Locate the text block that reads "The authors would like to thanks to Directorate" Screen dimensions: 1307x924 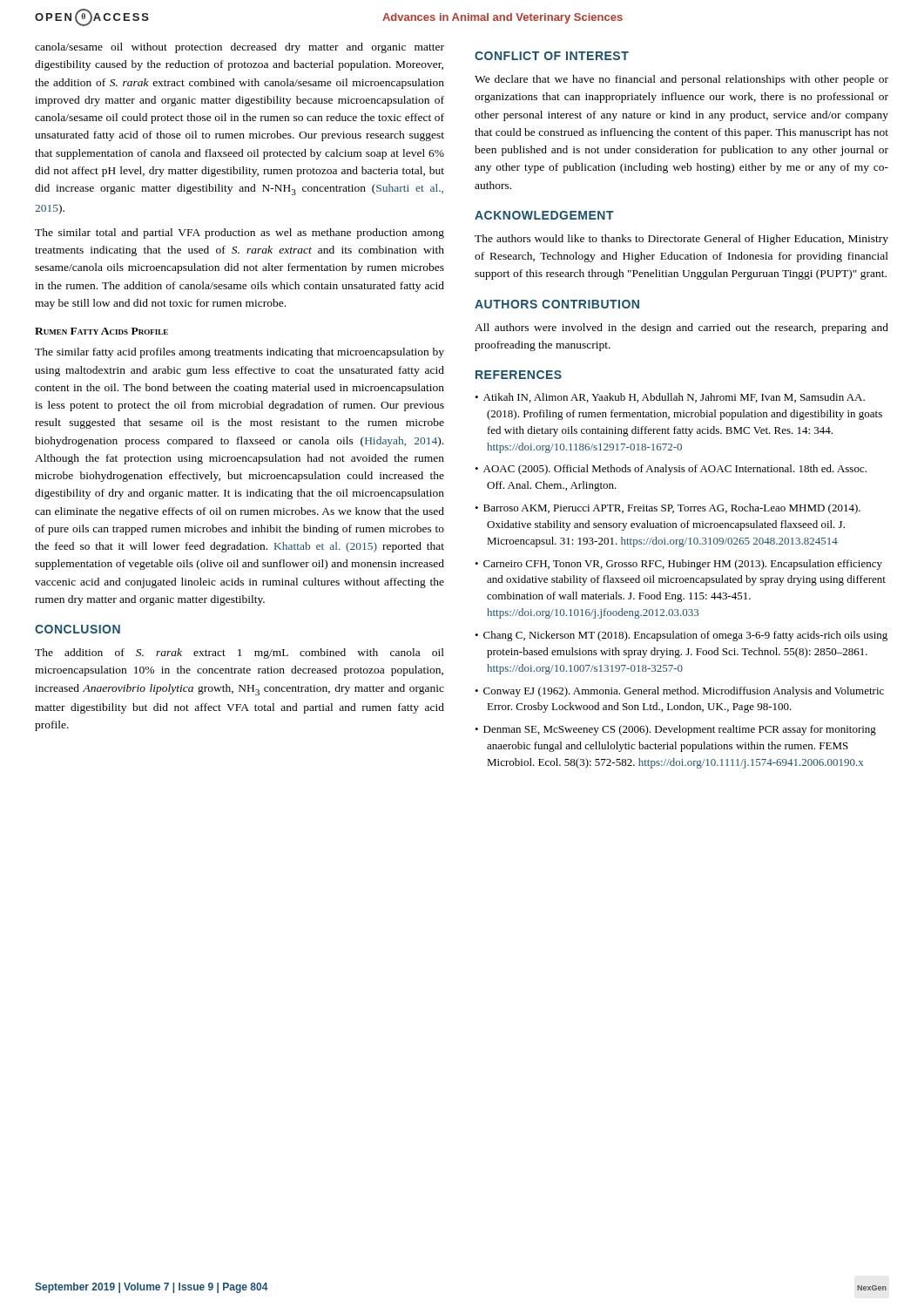click(x=681, y=256)
